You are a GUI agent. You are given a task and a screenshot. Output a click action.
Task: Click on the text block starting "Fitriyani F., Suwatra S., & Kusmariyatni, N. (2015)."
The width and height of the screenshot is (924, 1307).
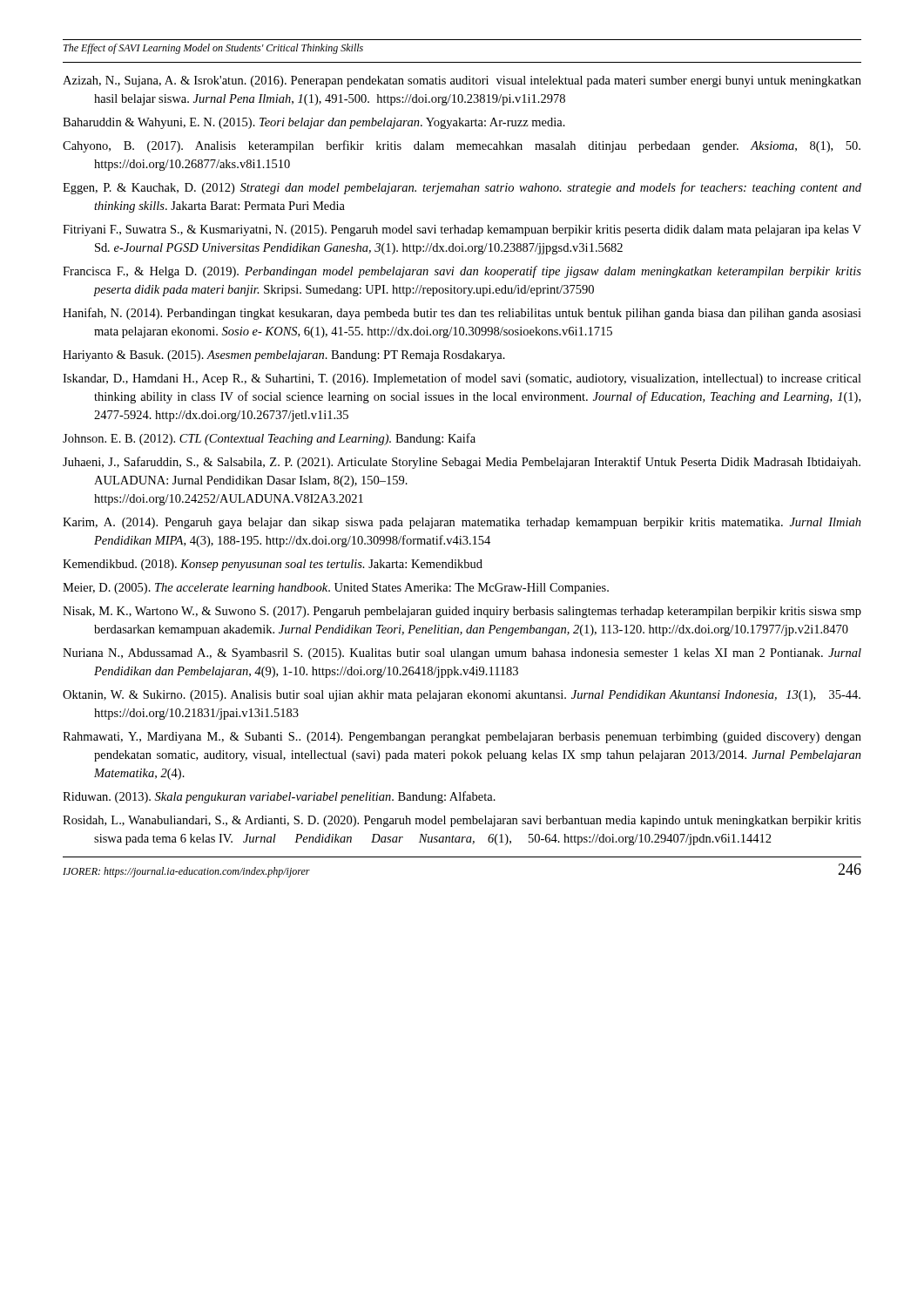point(462,238)
